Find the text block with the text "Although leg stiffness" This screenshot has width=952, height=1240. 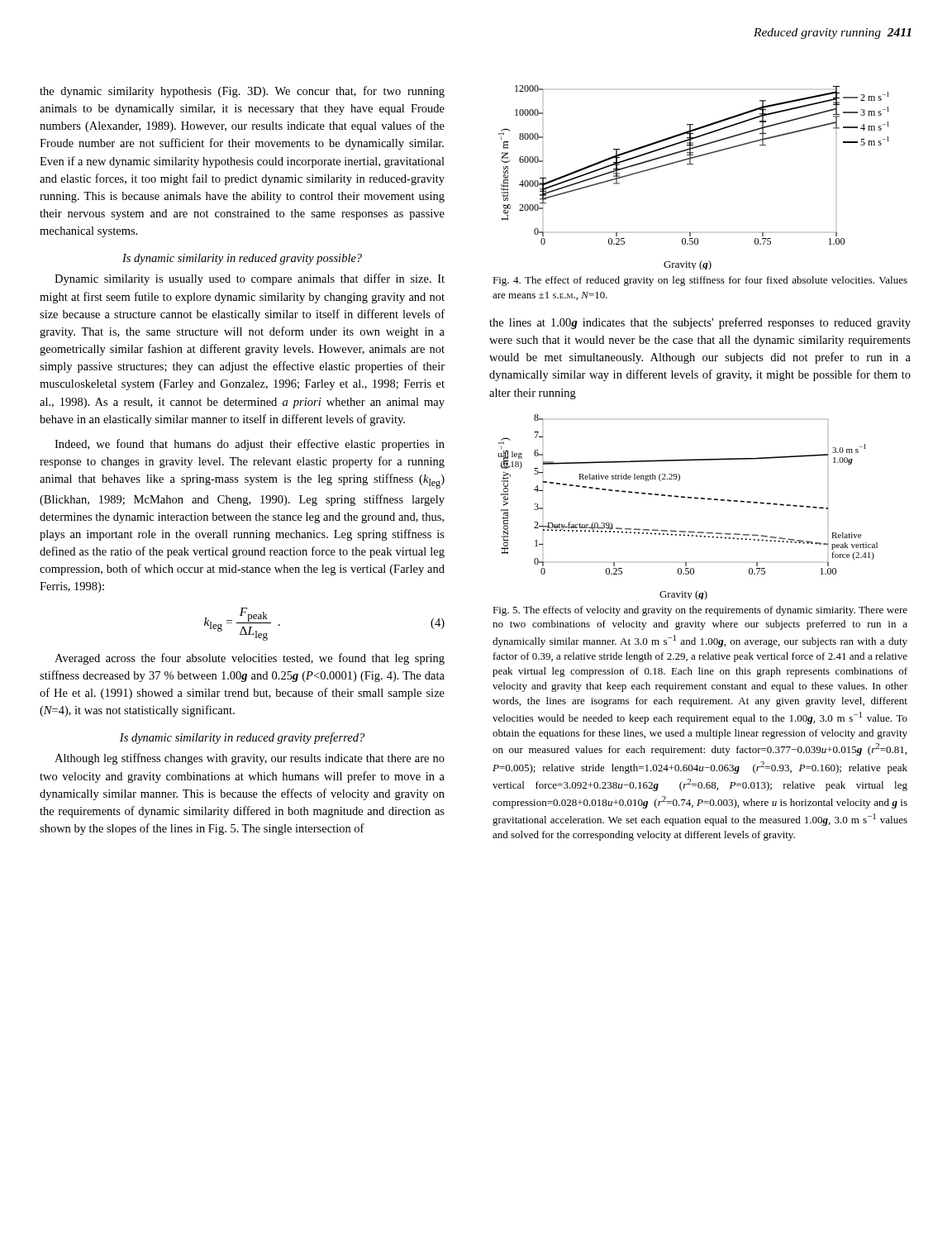coord(242,794)
